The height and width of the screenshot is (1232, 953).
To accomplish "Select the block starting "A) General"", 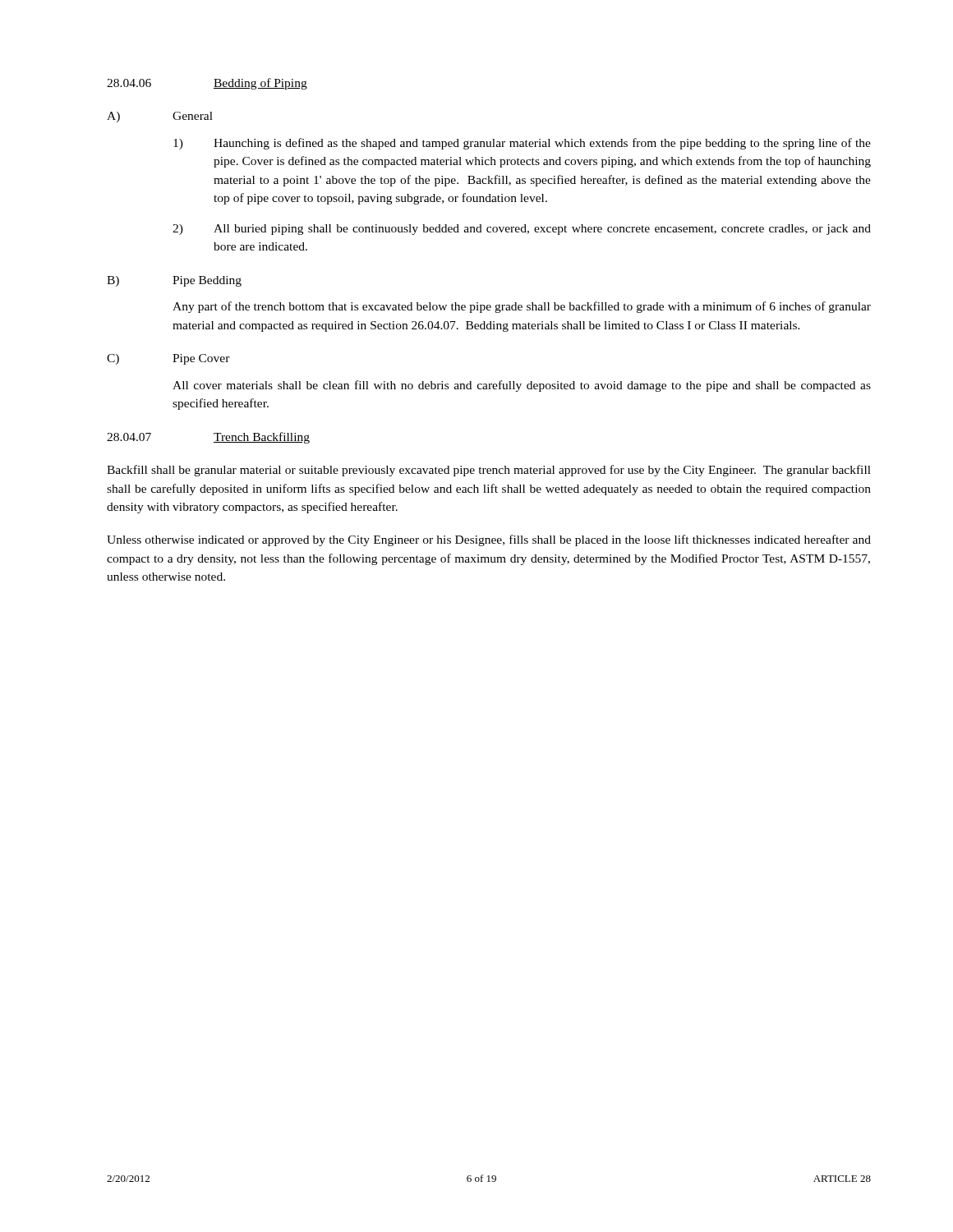I will point(111,117).
